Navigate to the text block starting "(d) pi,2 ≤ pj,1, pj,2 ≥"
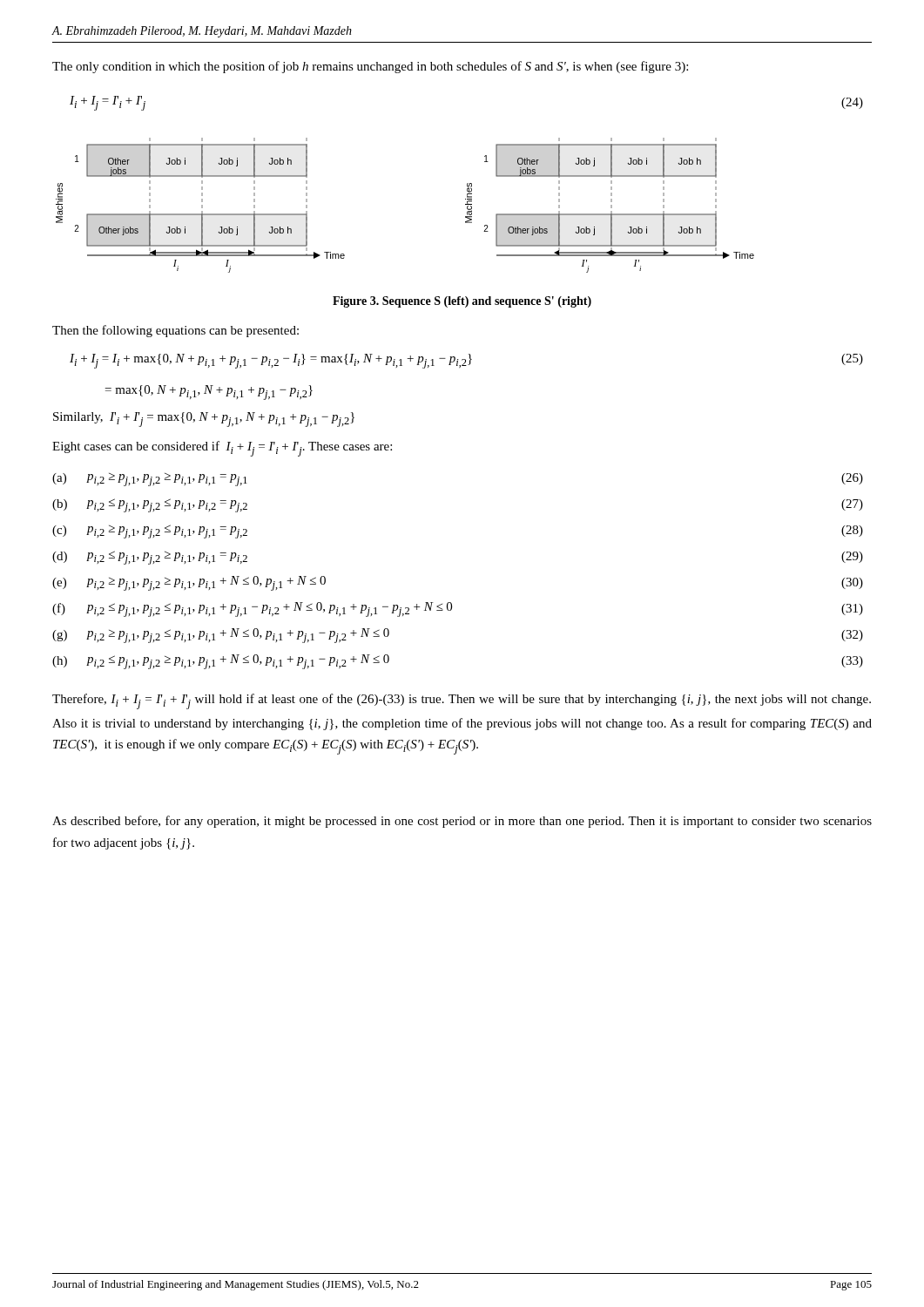 pos(168,558)
